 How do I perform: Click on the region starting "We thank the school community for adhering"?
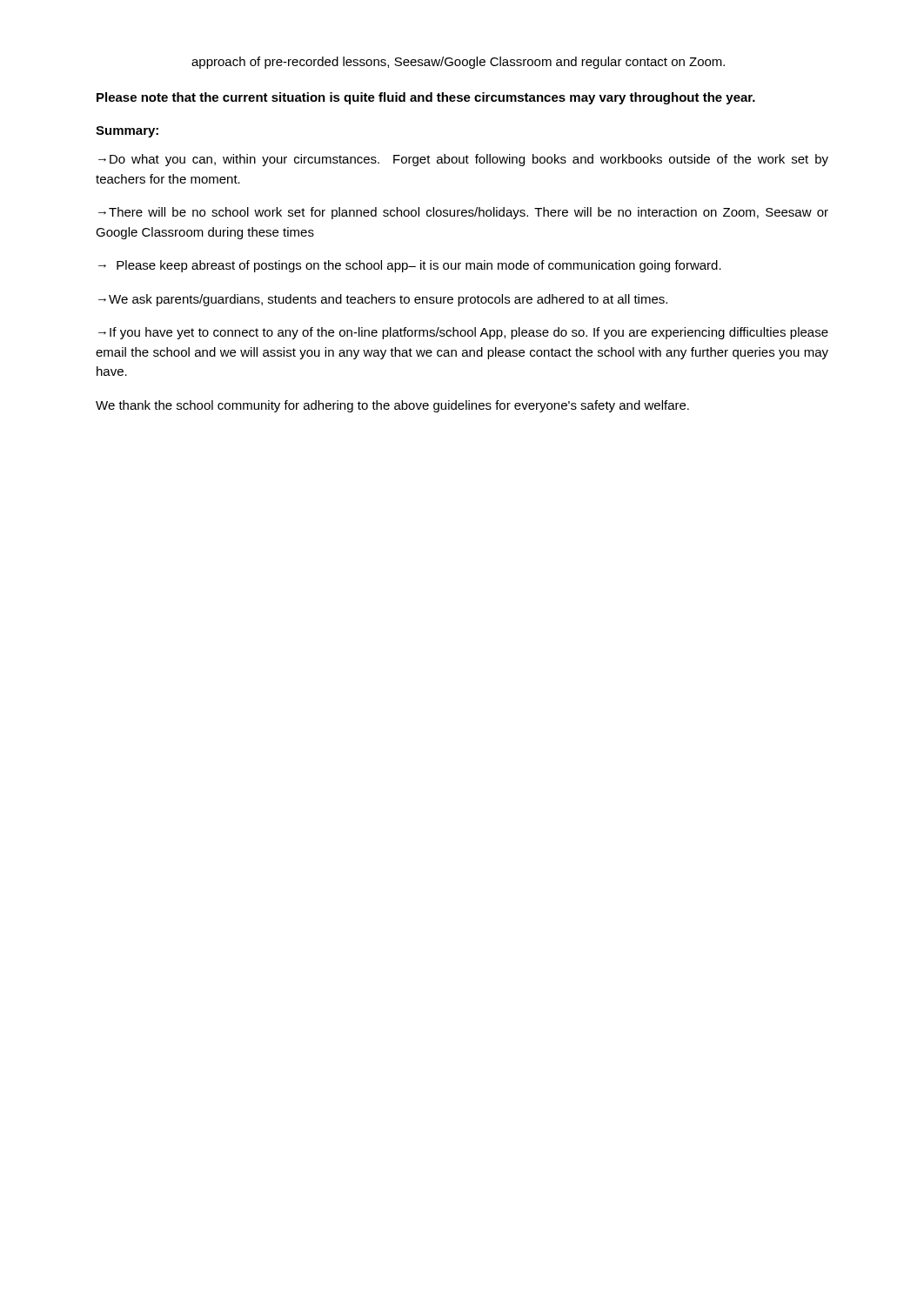pos(393,405)
